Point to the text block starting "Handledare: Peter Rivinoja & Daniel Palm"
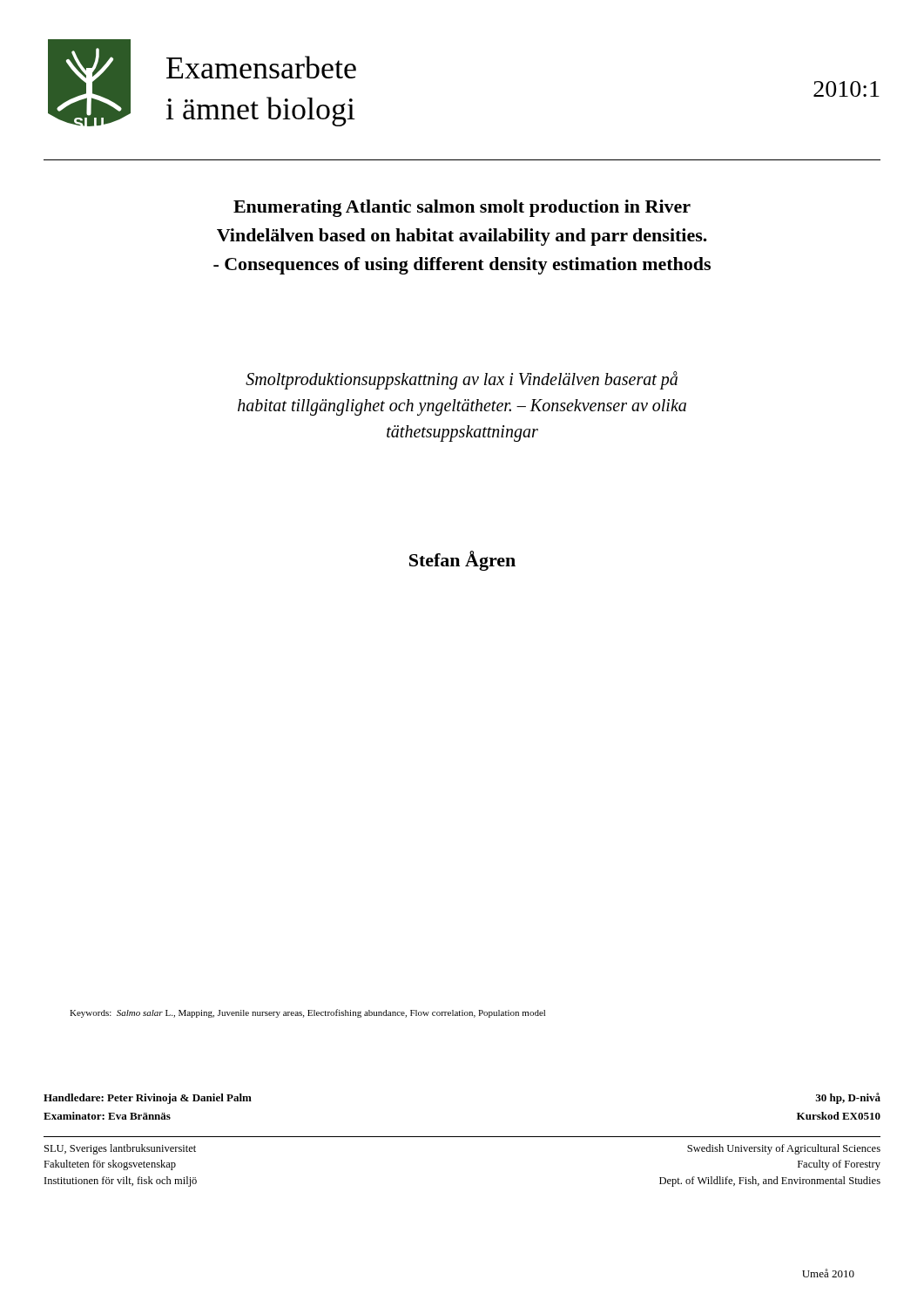 148,1107
